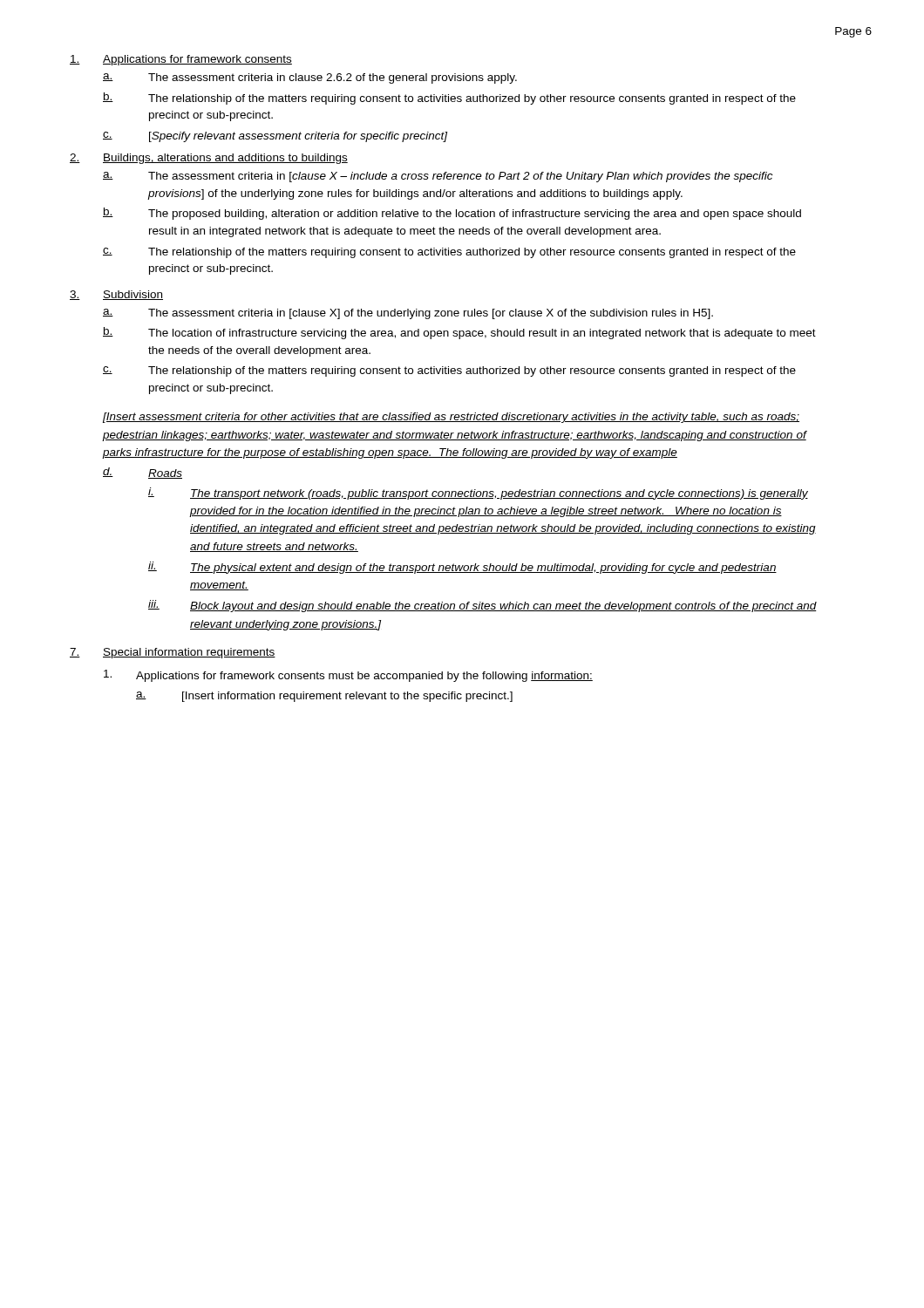Find the block starting "Applications for framework consents must be accompanied by"
924x1308 pixels.
[x=465, y=675]
